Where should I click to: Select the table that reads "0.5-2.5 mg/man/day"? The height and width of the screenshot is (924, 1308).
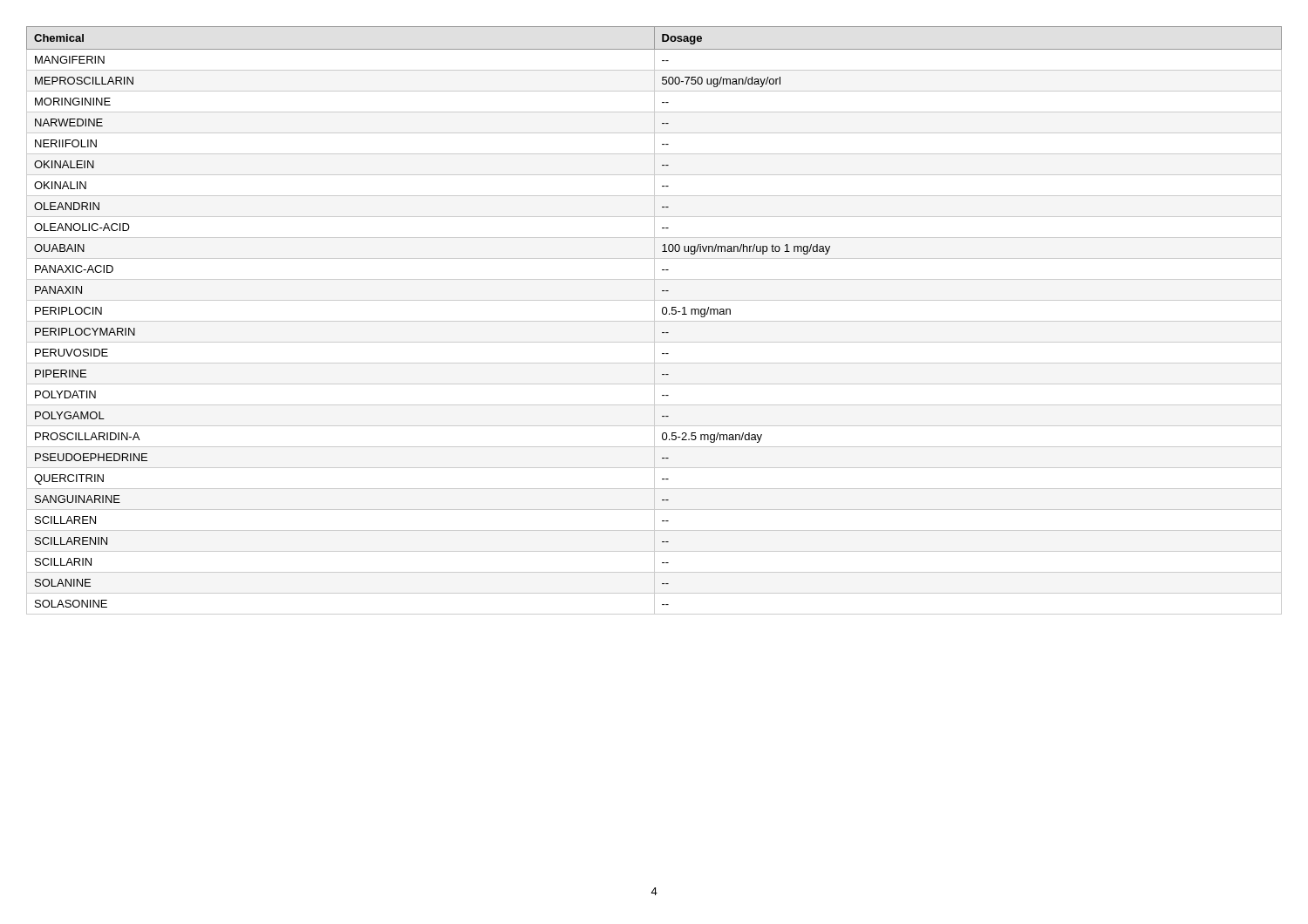654,320
